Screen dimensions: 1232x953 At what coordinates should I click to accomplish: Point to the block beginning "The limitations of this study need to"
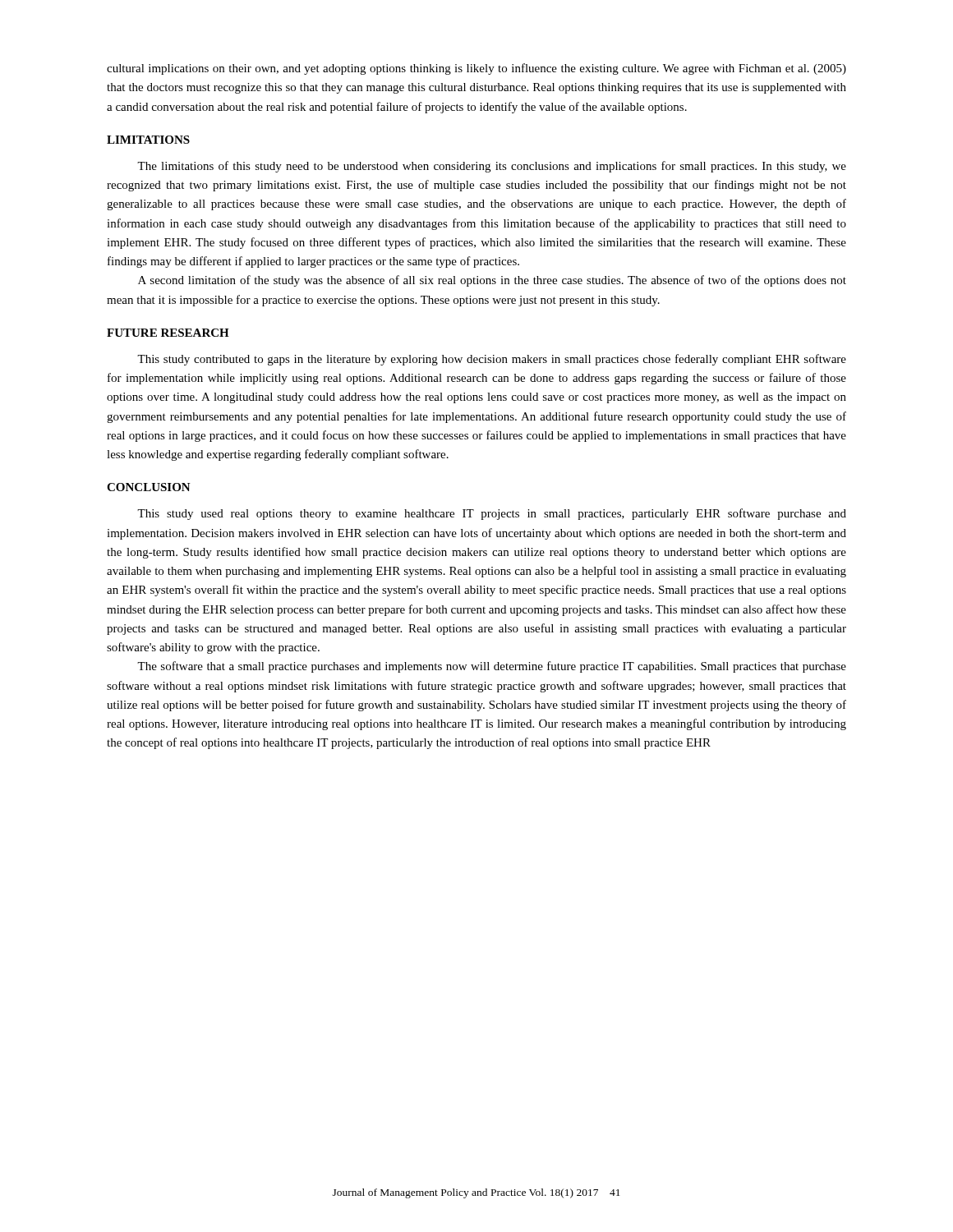pos(476,233)
